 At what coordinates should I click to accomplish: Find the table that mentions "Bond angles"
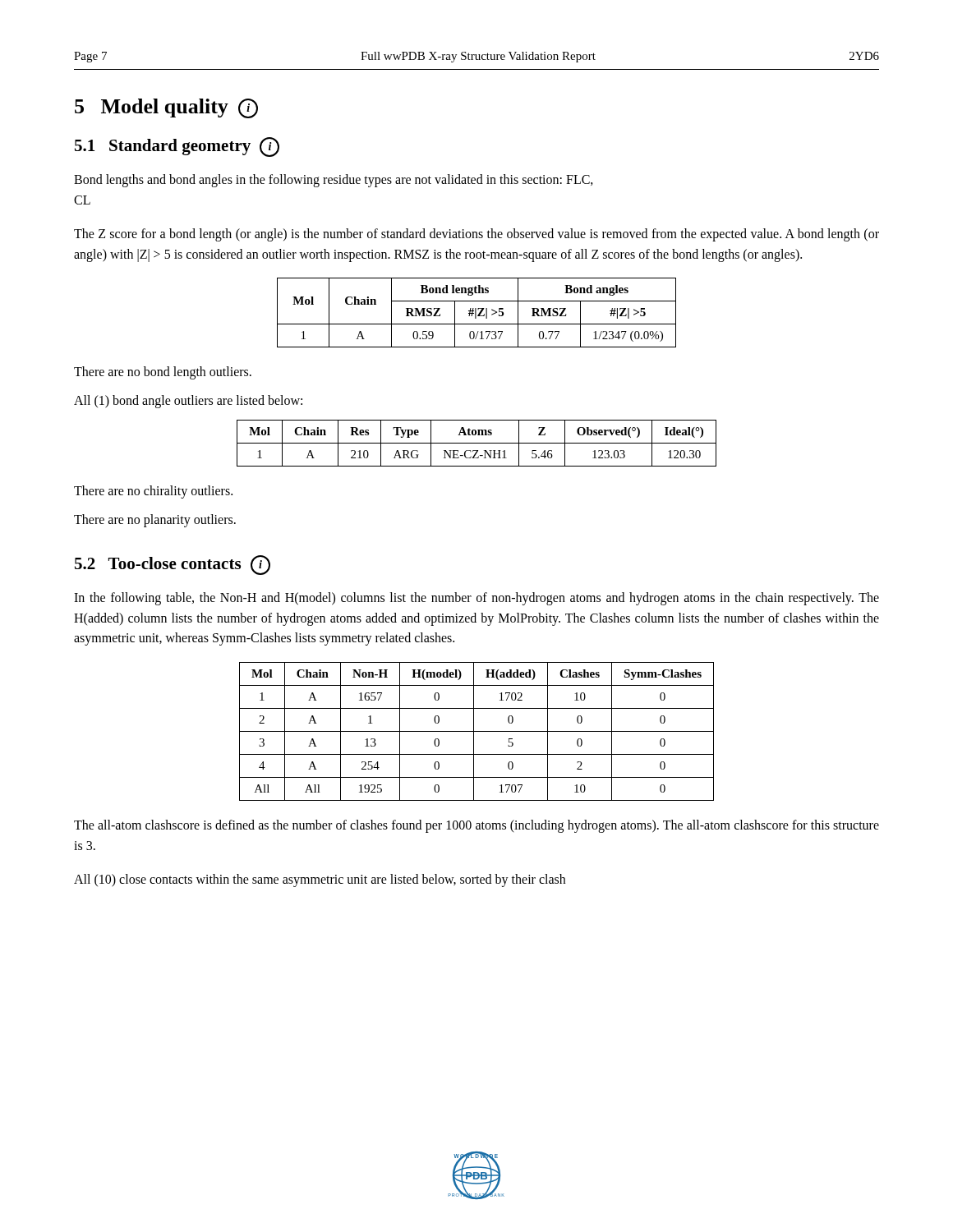[476, 313]
